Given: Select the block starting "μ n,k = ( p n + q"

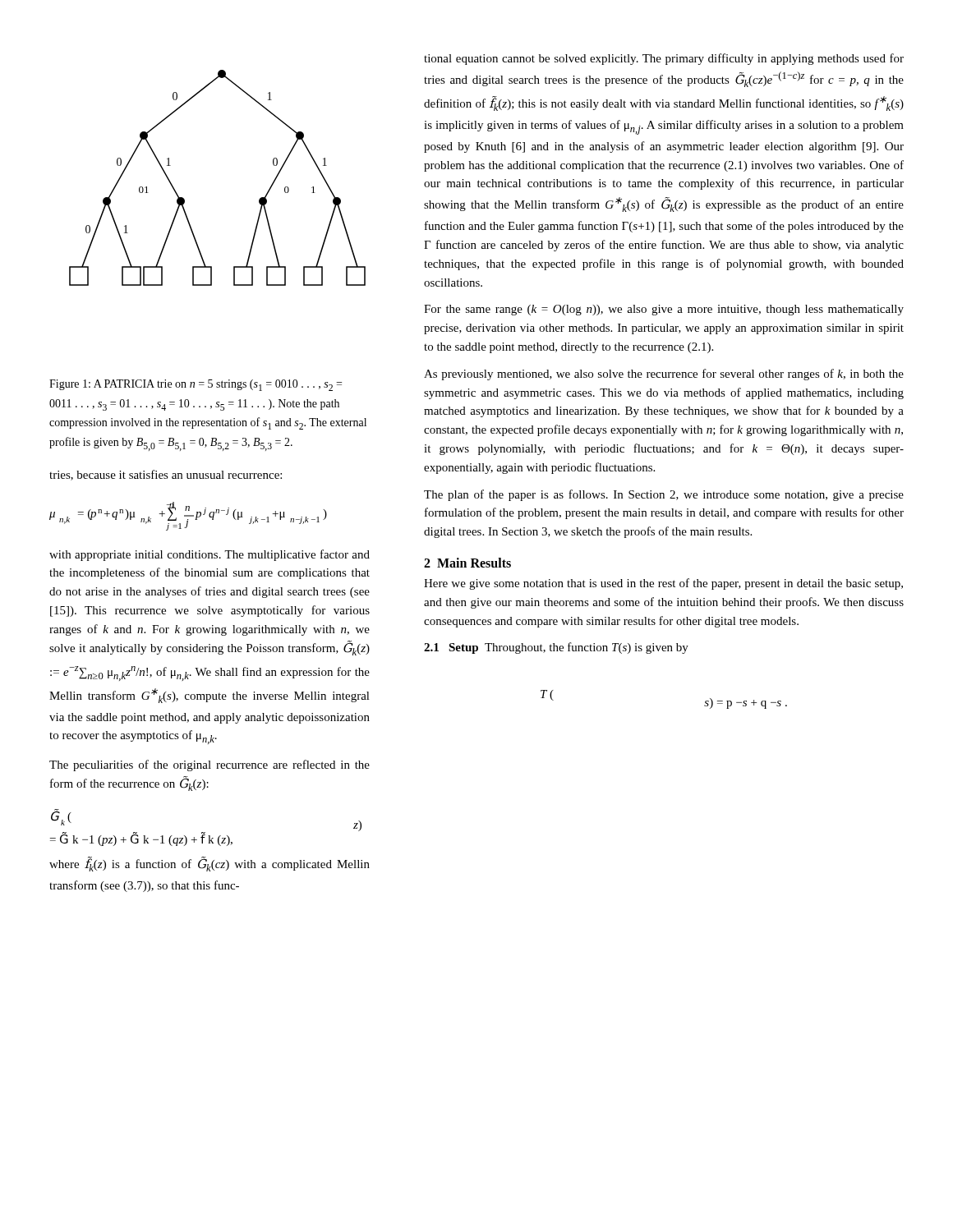Looking at the screenshot, I should [209, 513].
